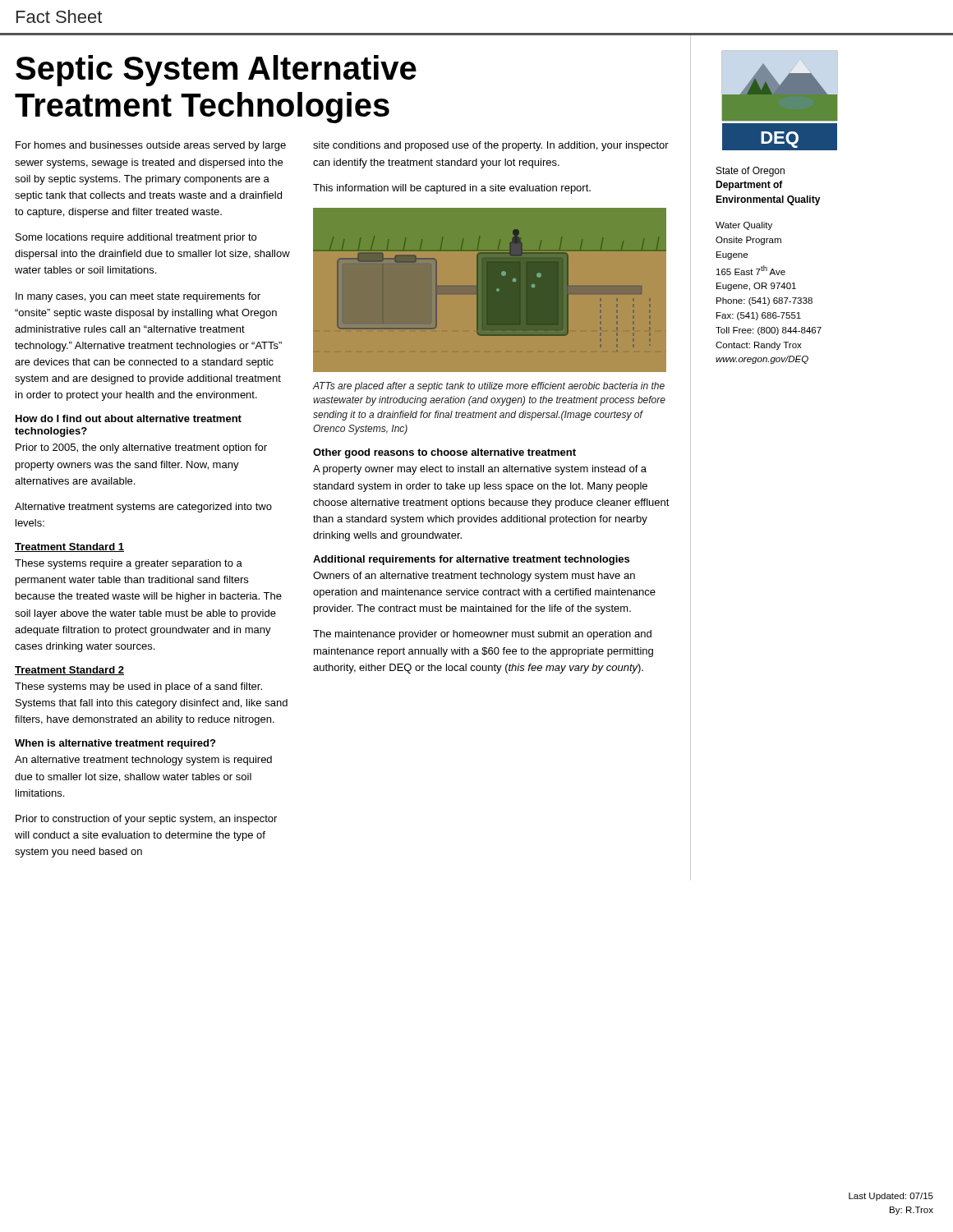Select the section header containing "Other good reasons to"
Screen dimensions: 1232x953
coord(444,452)
